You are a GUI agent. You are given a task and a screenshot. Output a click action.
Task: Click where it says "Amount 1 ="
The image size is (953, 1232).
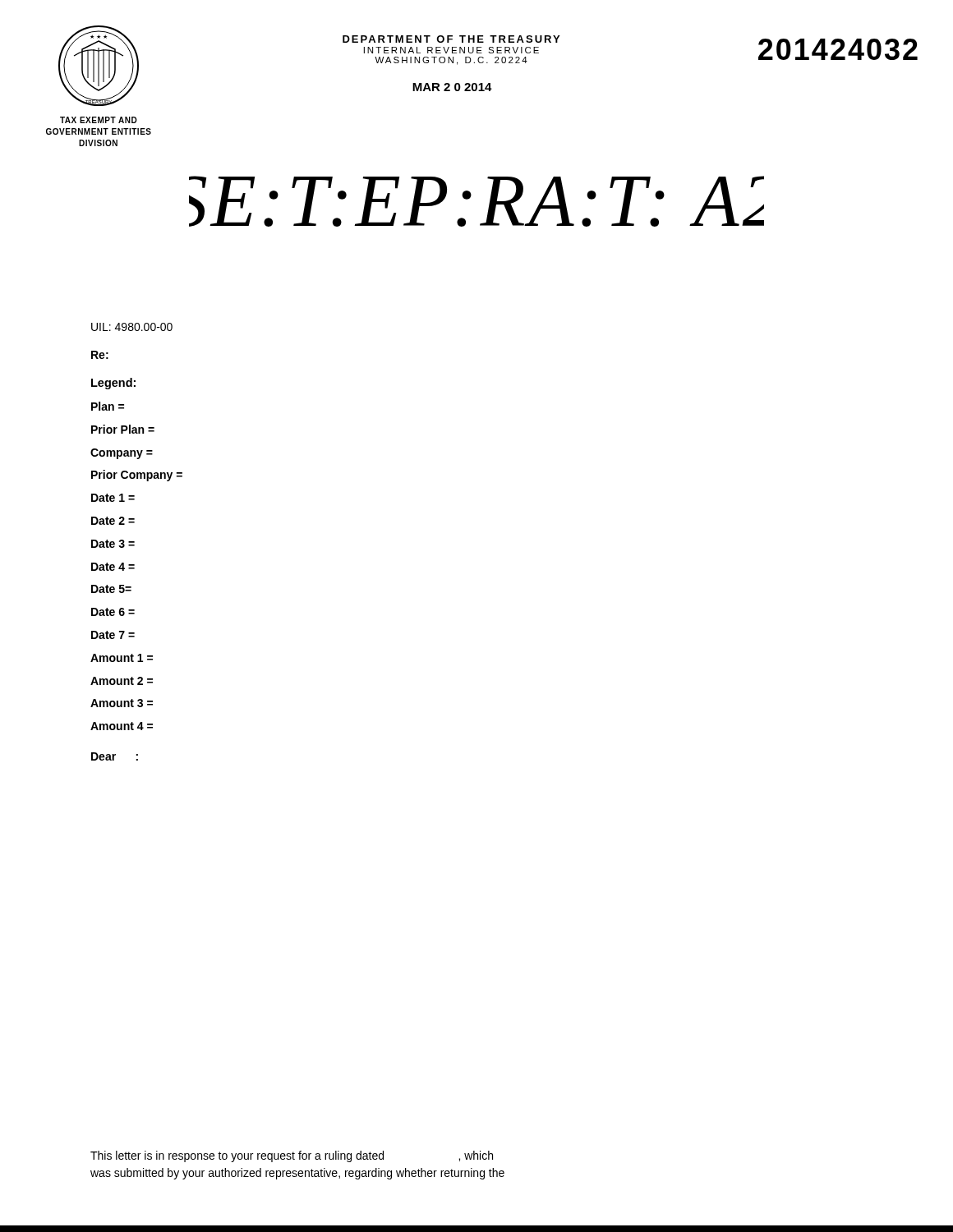(x=122, y=658)
